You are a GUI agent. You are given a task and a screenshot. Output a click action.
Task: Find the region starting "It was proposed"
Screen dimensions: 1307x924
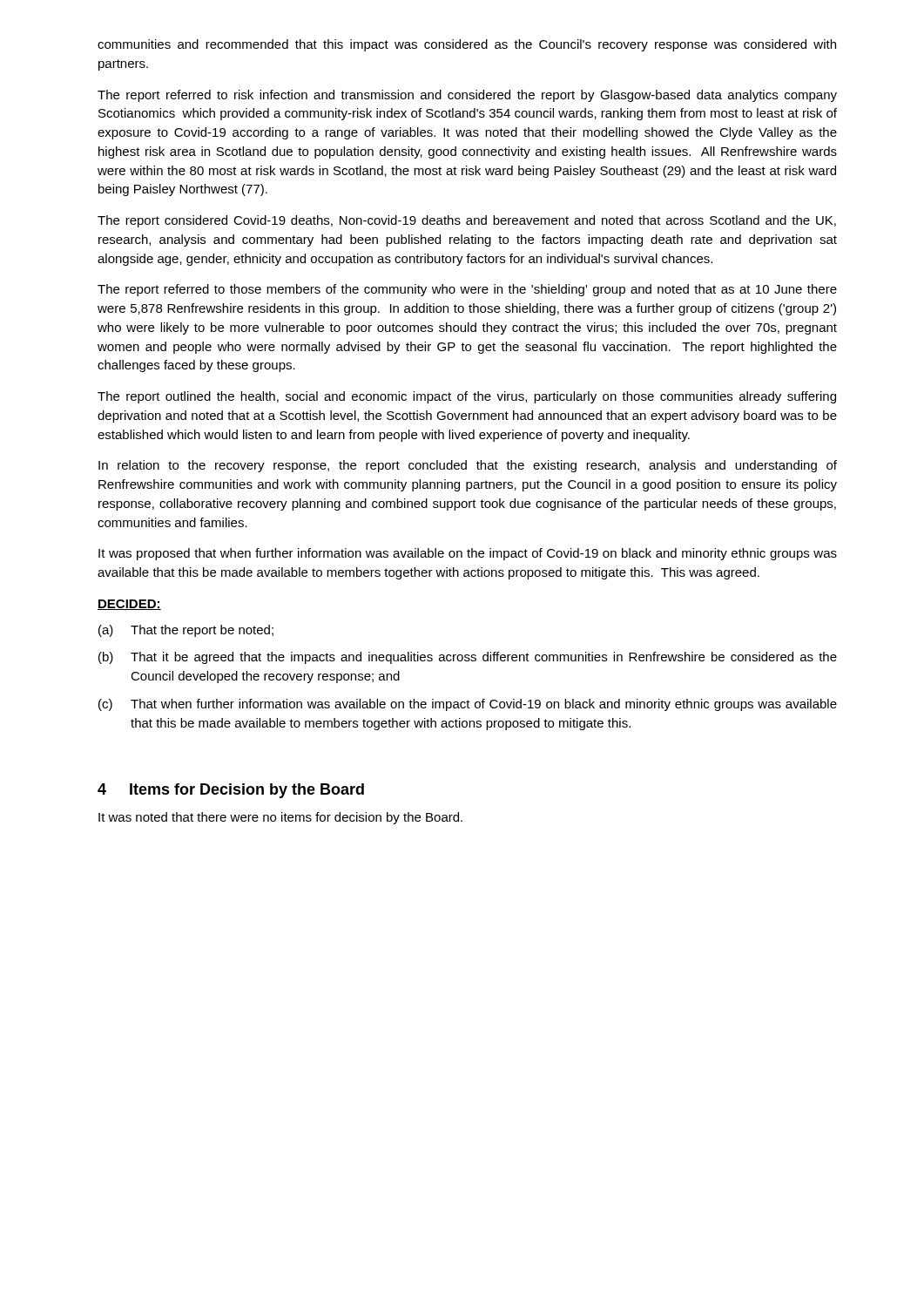tap(467, 563)
